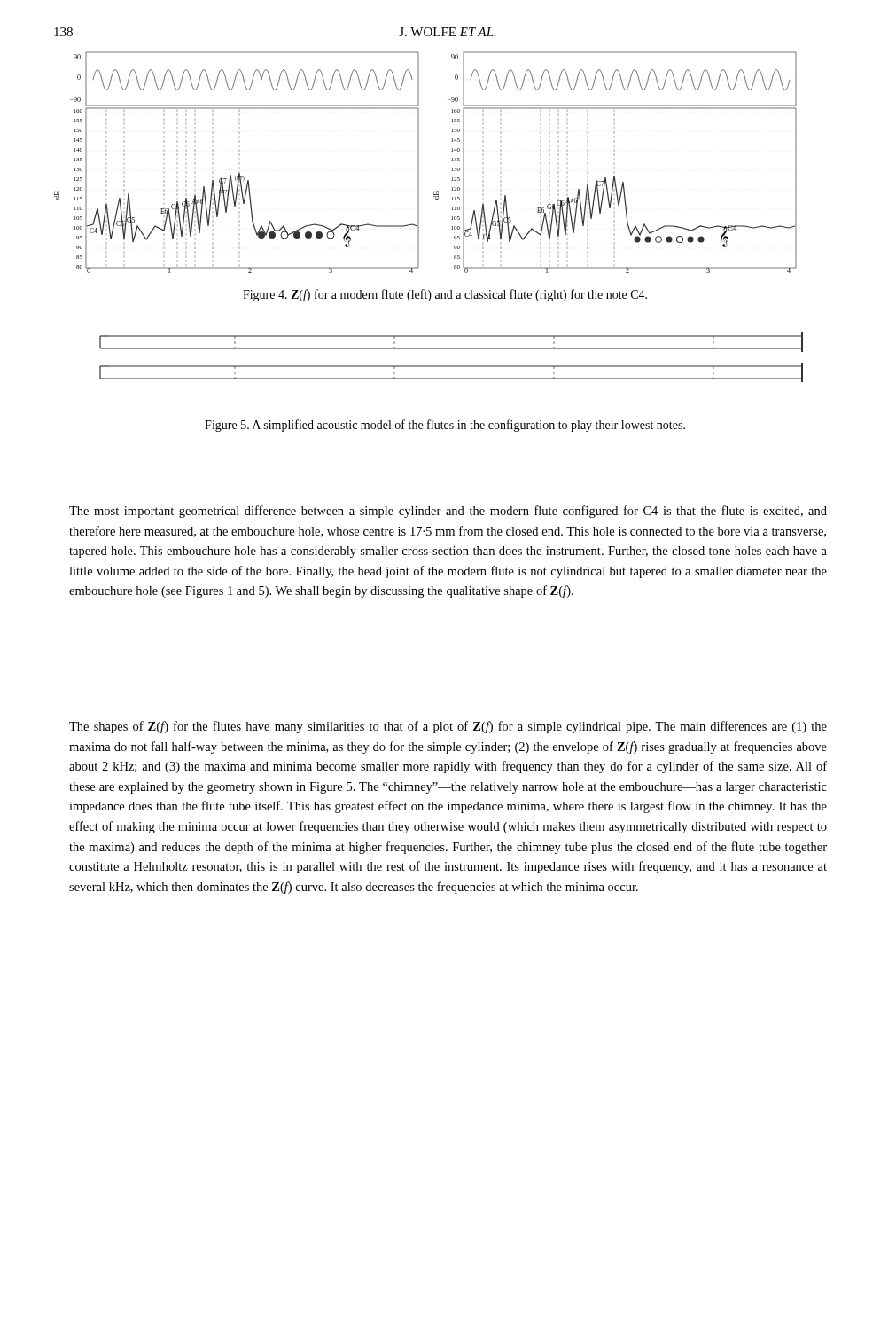This screenshot has width=896, height=1330.
Task: Click on the caption that says "Figure 5. A simplified acoustic model of the"
Action: (x=445, y=425)
